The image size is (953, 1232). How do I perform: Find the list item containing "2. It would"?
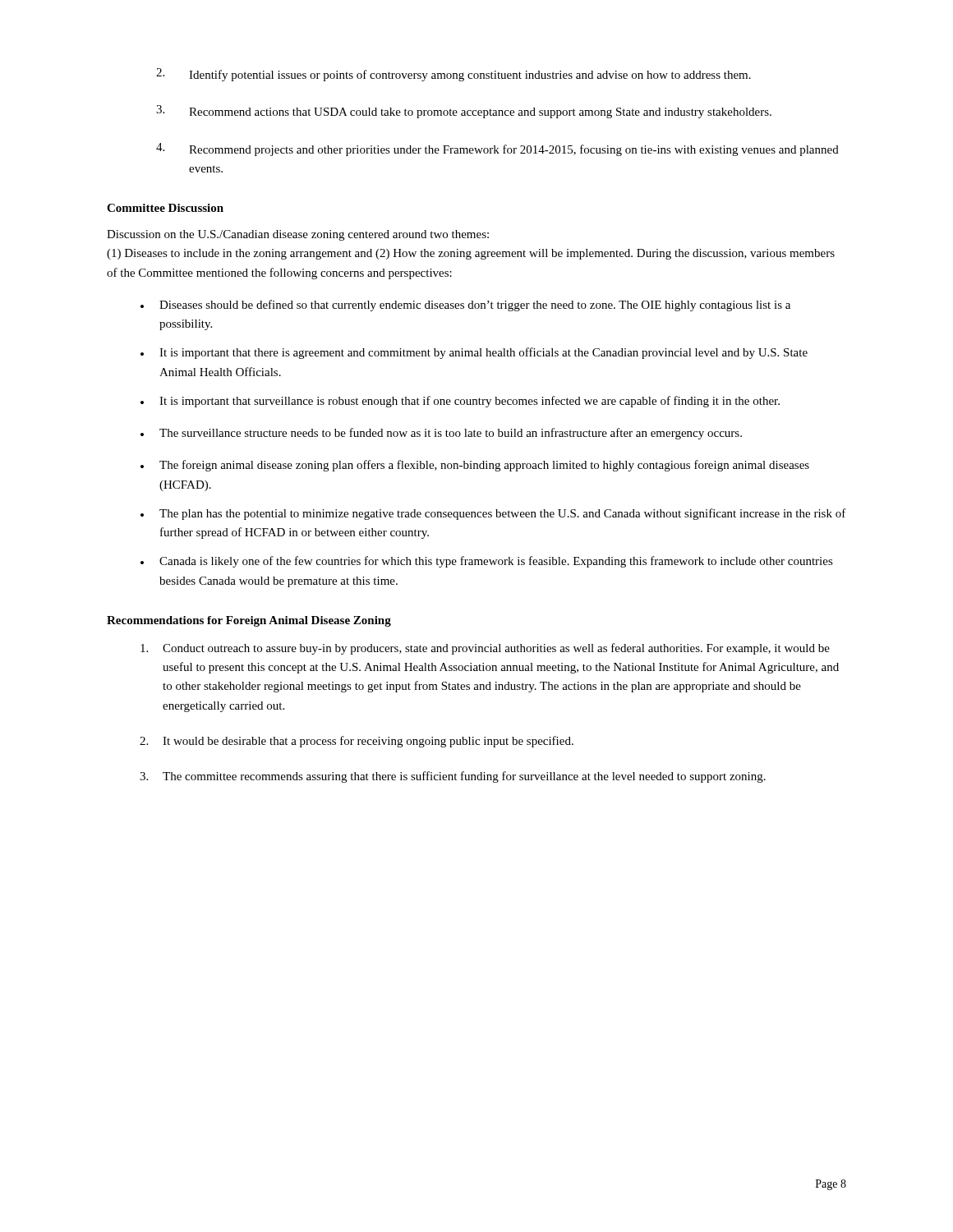point(357,741)
